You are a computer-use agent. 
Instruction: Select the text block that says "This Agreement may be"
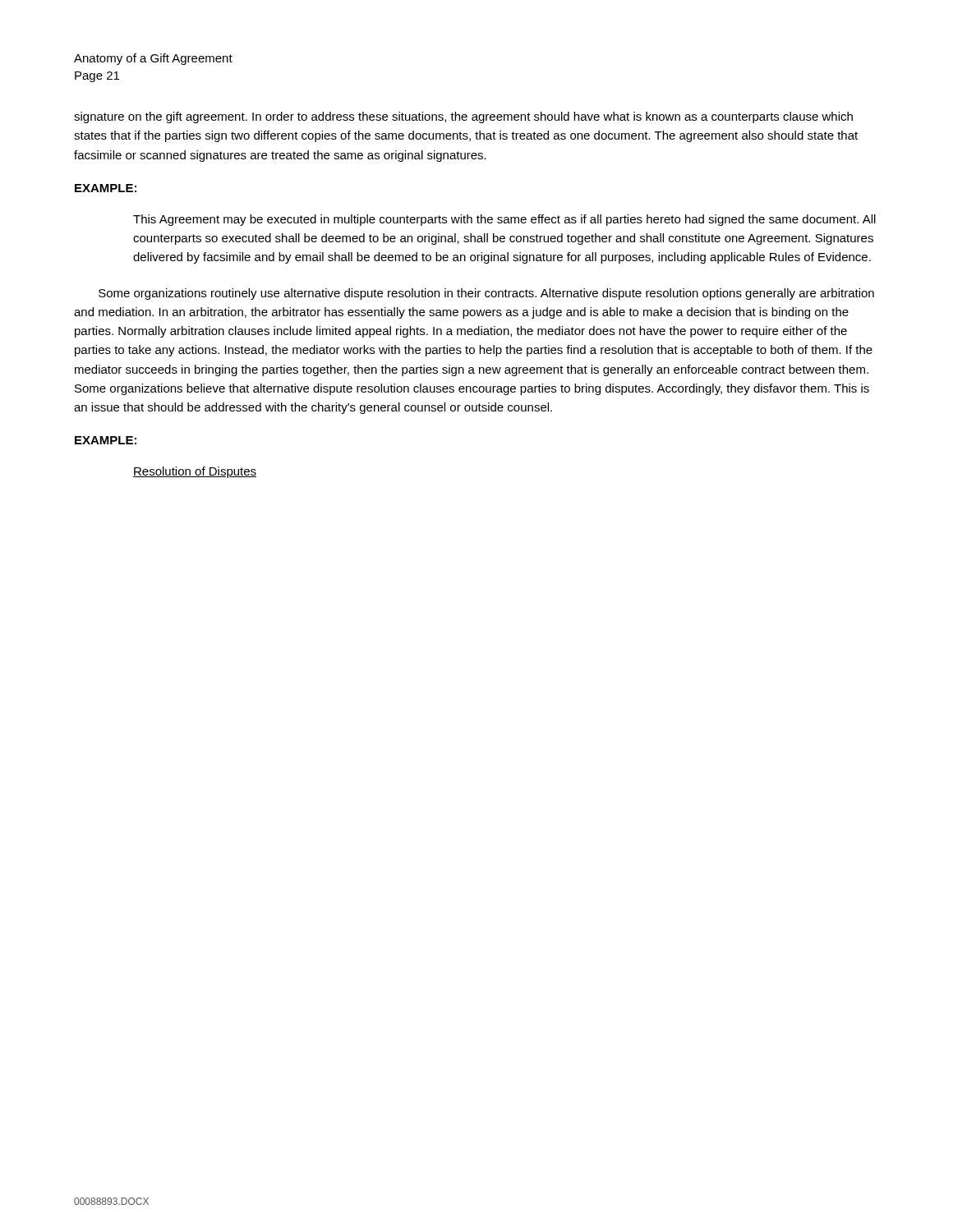[x=505, y=238]
